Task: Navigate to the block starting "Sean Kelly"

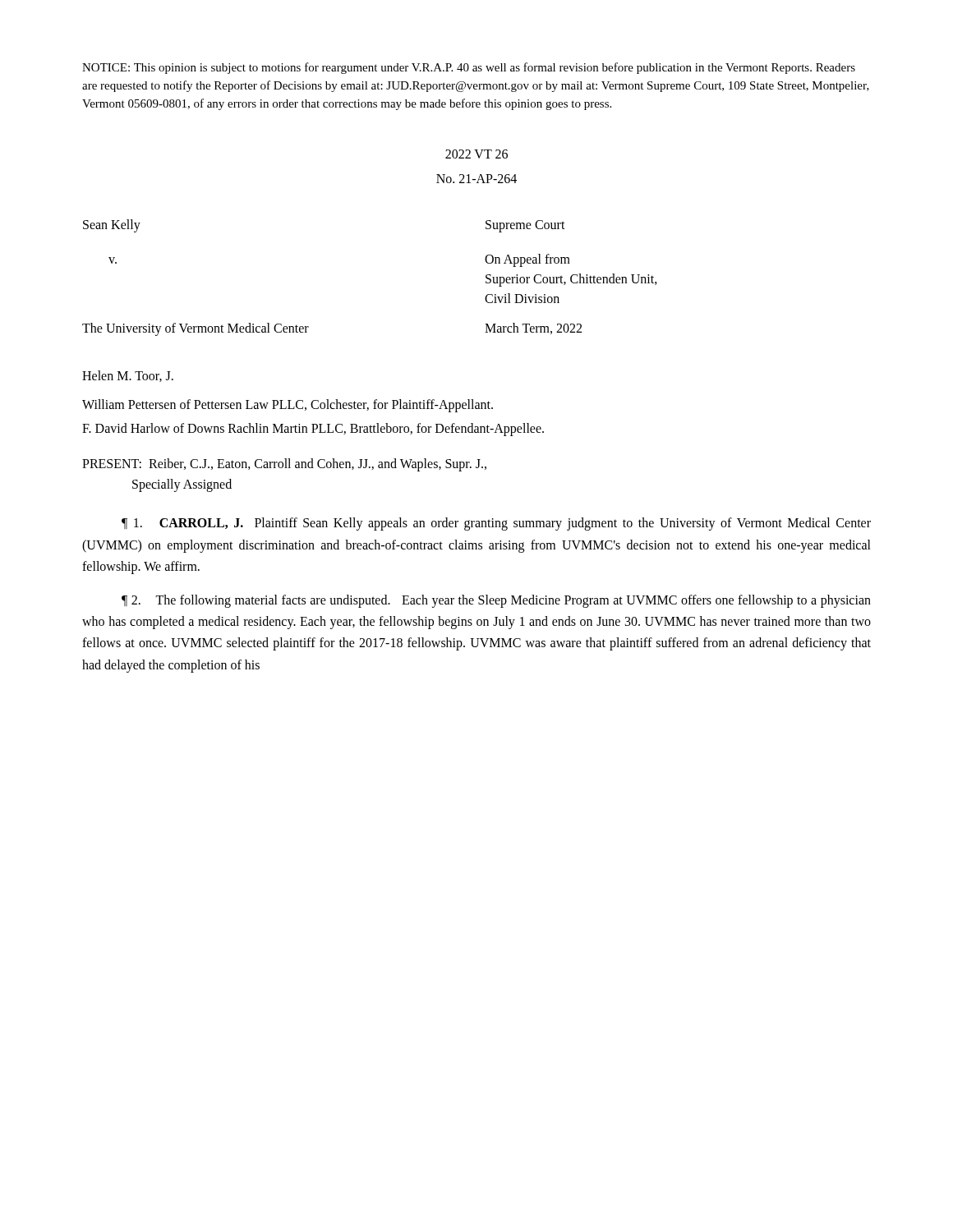Action: point(111,225)
